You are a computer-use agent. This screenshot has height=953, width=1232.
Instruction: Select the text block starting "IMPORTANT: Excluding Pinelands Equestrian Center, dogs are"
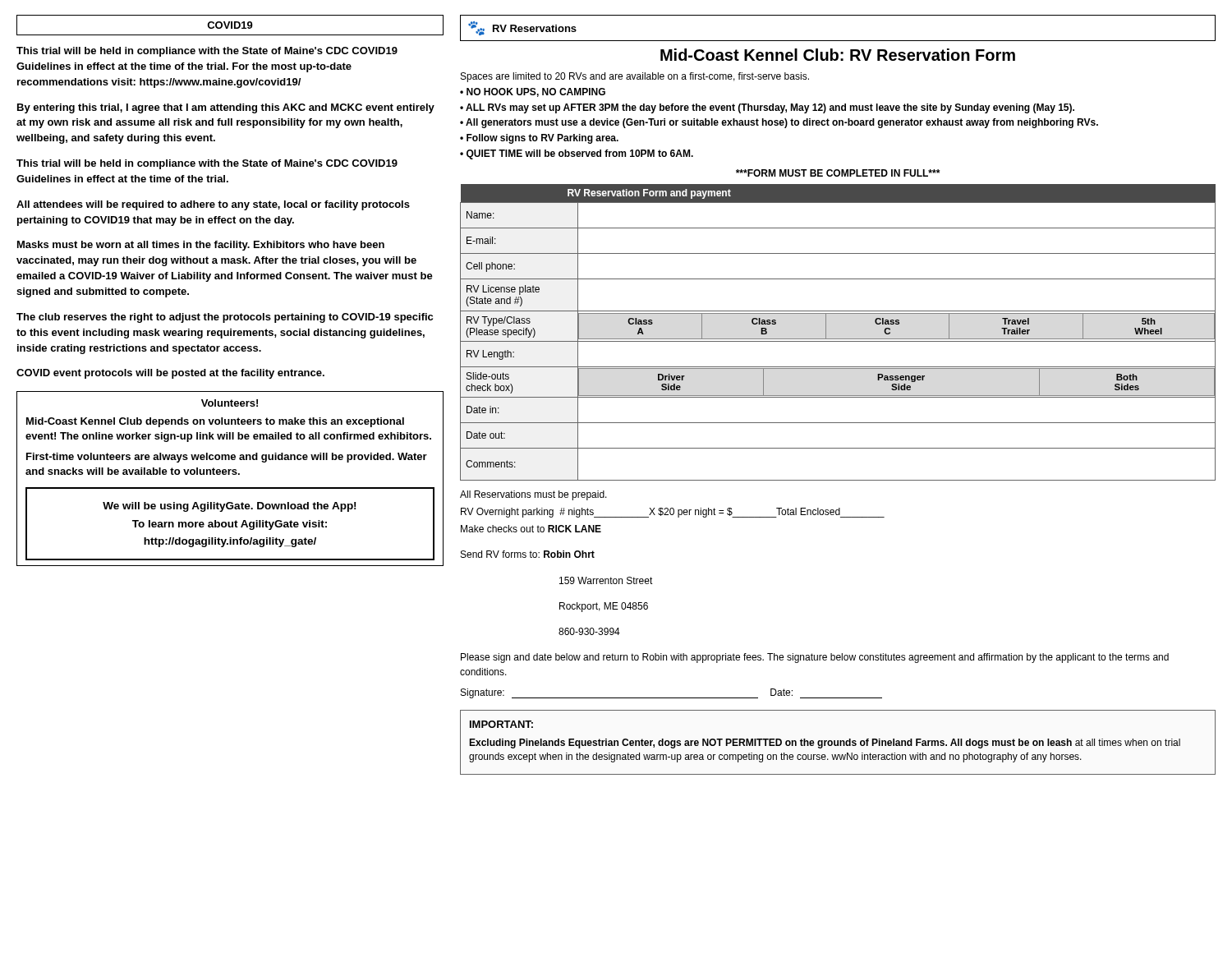point(838,741)
